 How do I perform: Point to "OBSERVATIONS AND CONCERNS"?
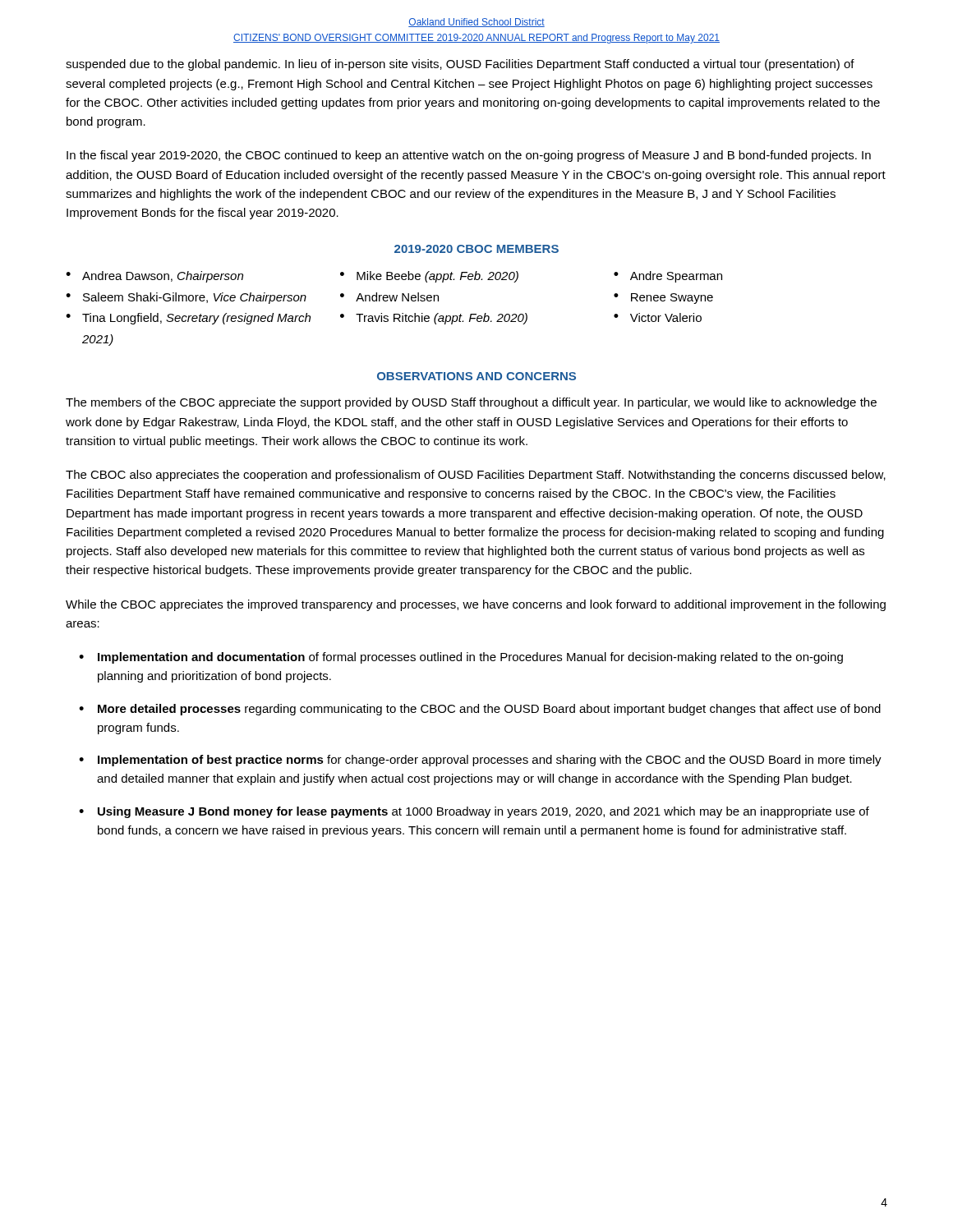(476, 376)
